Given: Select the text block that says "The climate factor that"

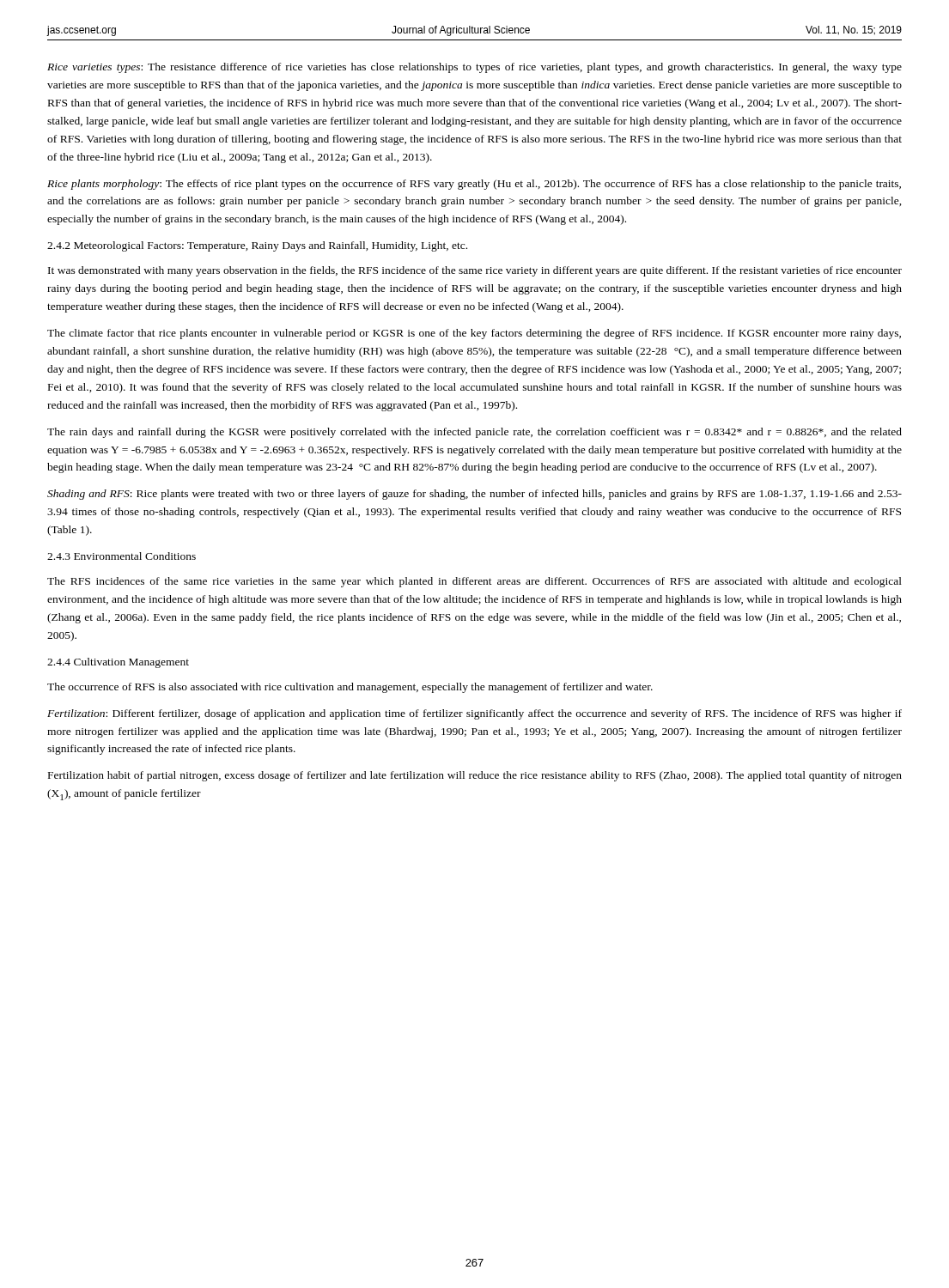Looking at the screenshot, I should [x=474, y=369].
